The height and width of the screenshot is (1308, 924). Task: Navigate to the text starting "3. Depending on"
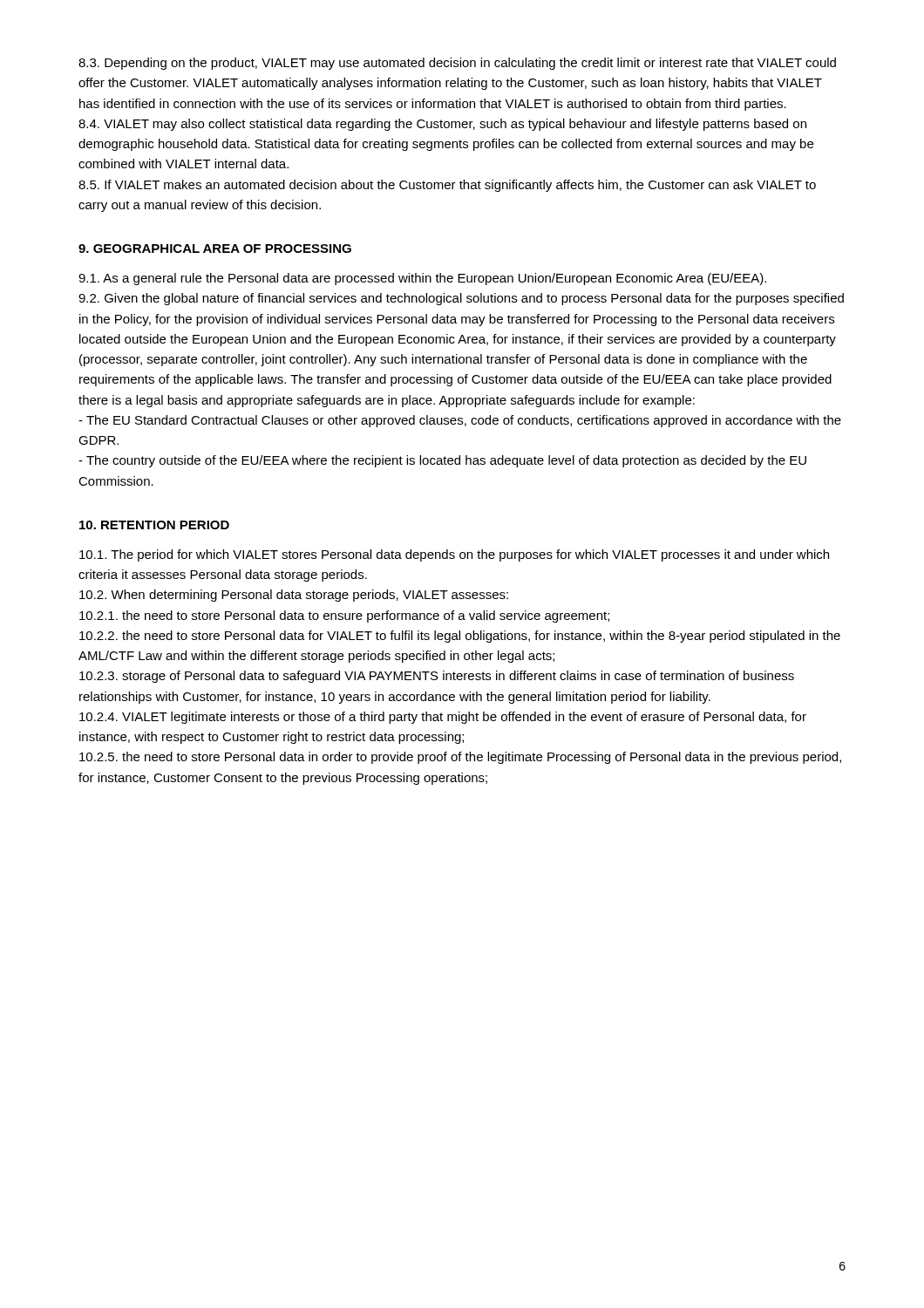click(462, 133)
